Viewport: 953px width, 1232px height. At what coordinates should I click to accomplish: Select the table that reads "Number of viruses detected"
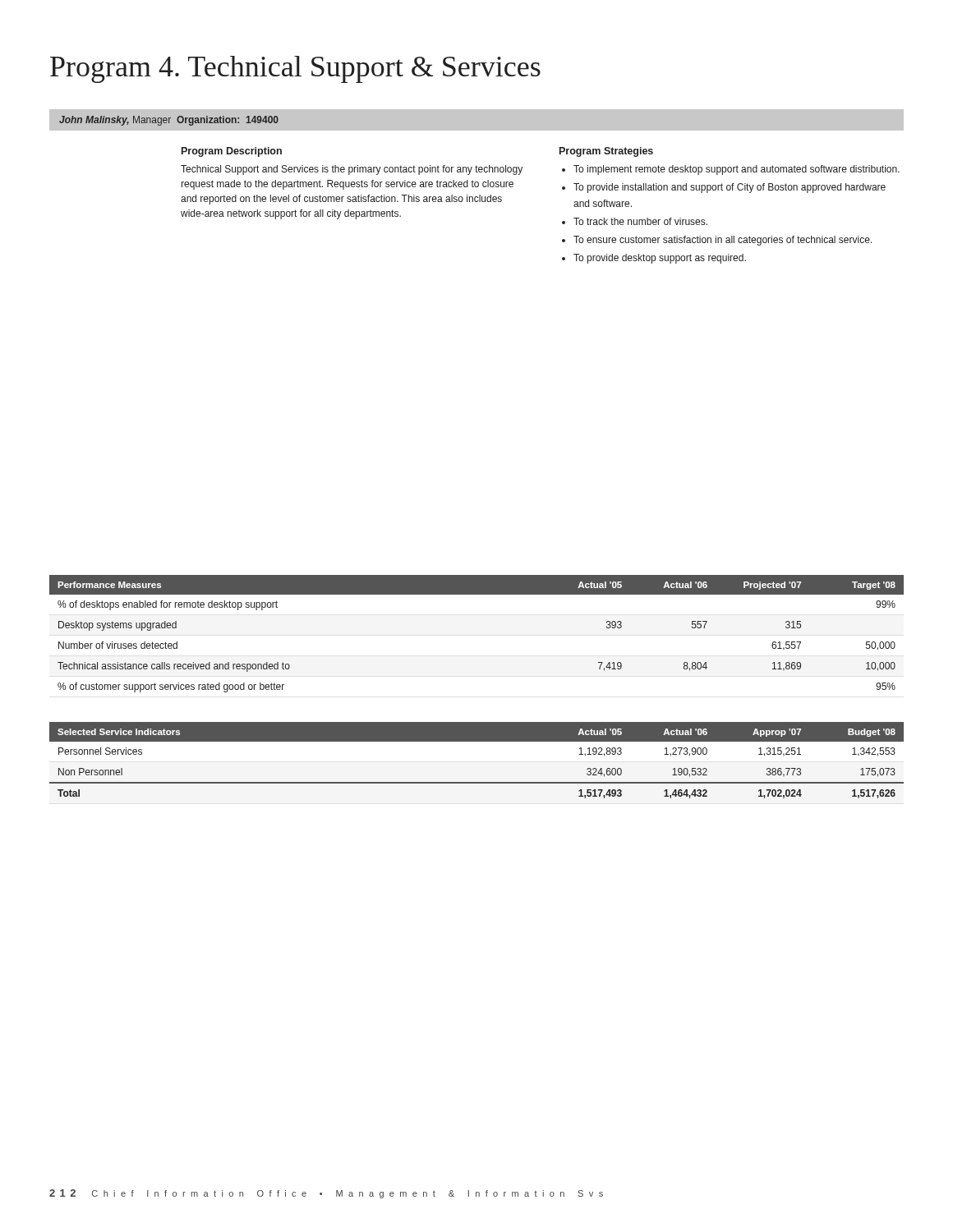tap(476, 636)
